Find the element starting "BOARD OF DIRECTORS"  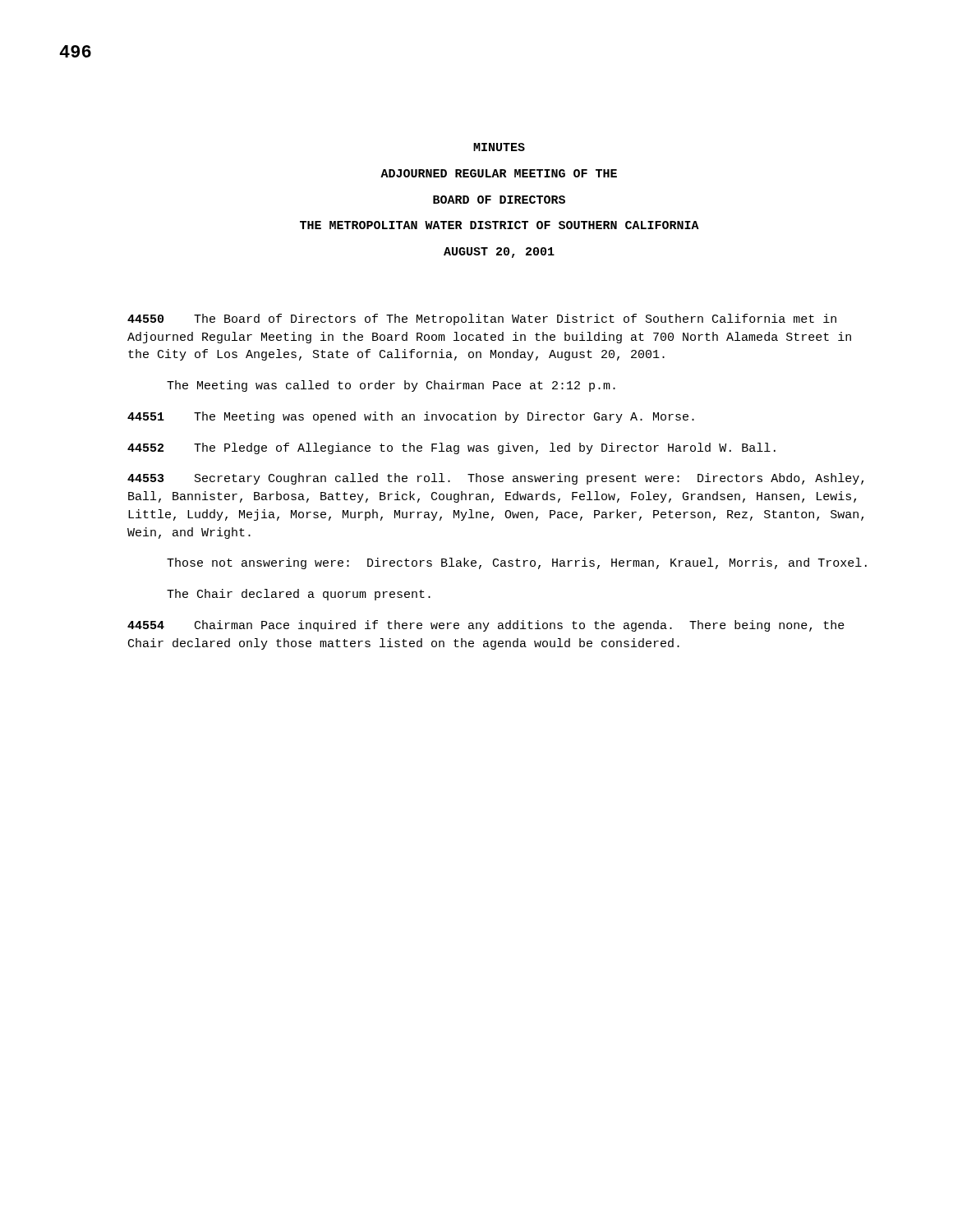[x=499, y=200]
